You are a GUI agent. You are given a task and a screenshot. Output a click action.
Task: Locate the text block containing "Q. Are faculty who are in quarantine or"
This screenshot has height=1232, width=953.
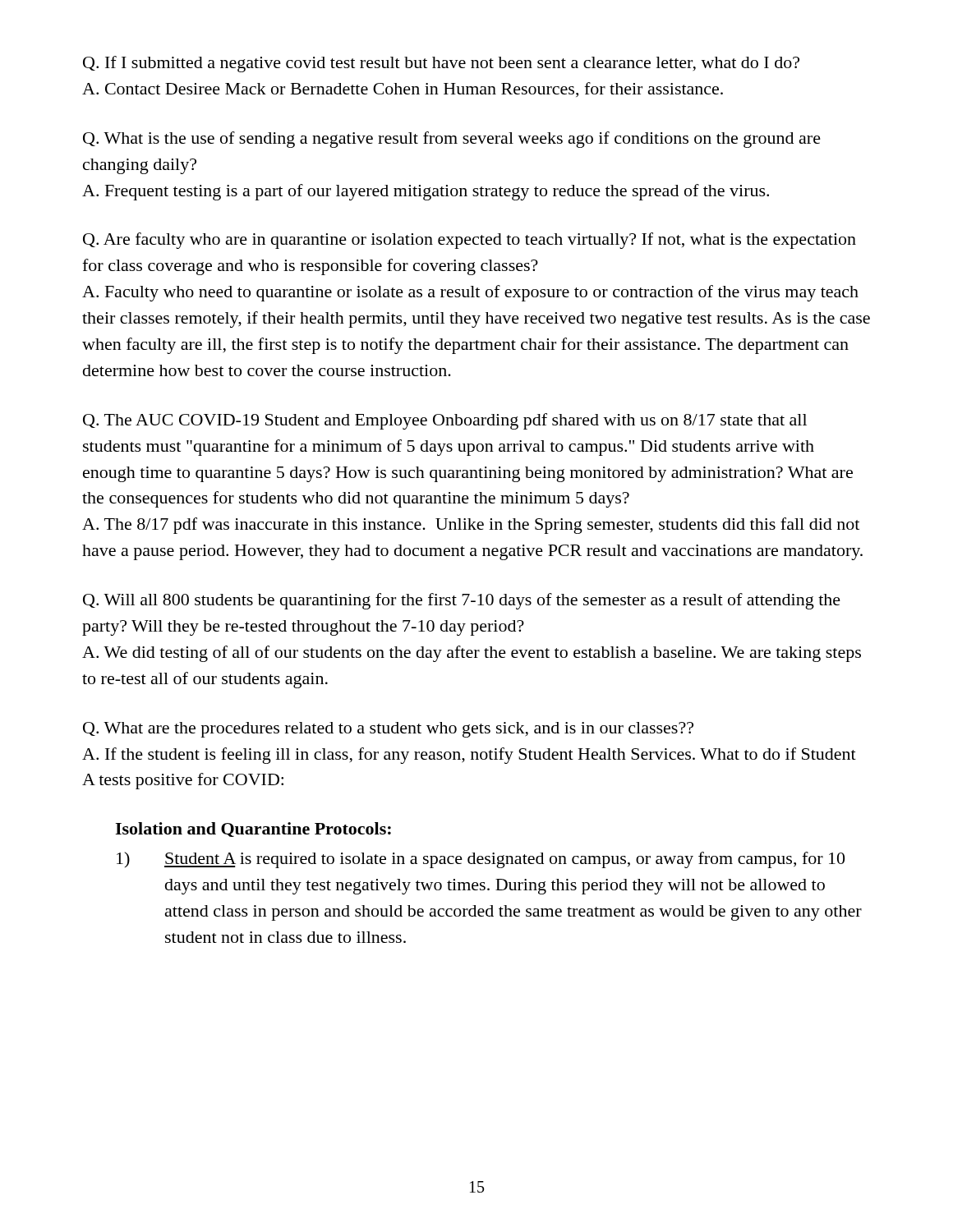(x=476, y=304)
